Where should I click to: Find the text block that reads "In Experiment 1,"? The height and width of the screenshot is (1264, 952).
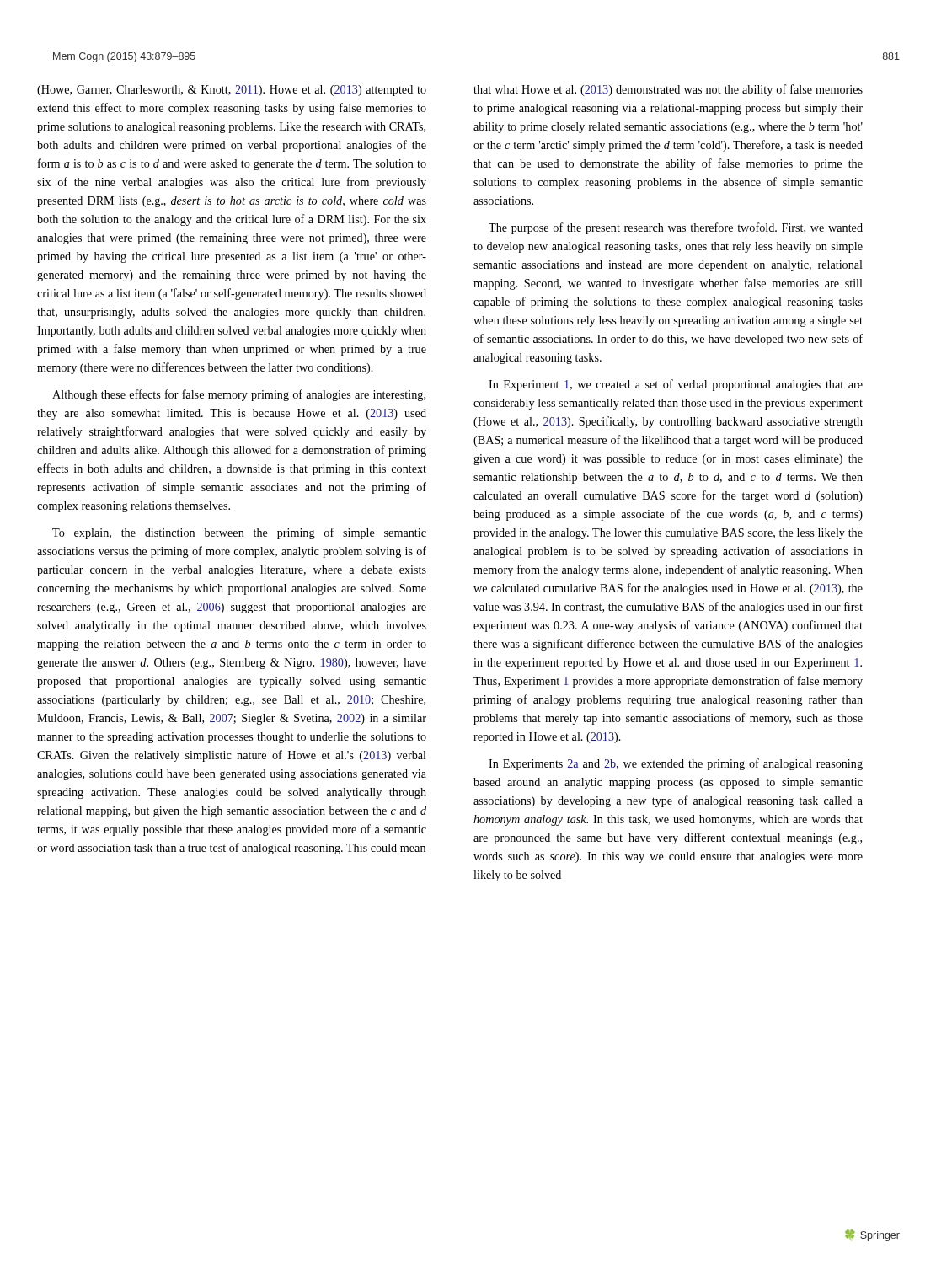(x=668, y=561)
